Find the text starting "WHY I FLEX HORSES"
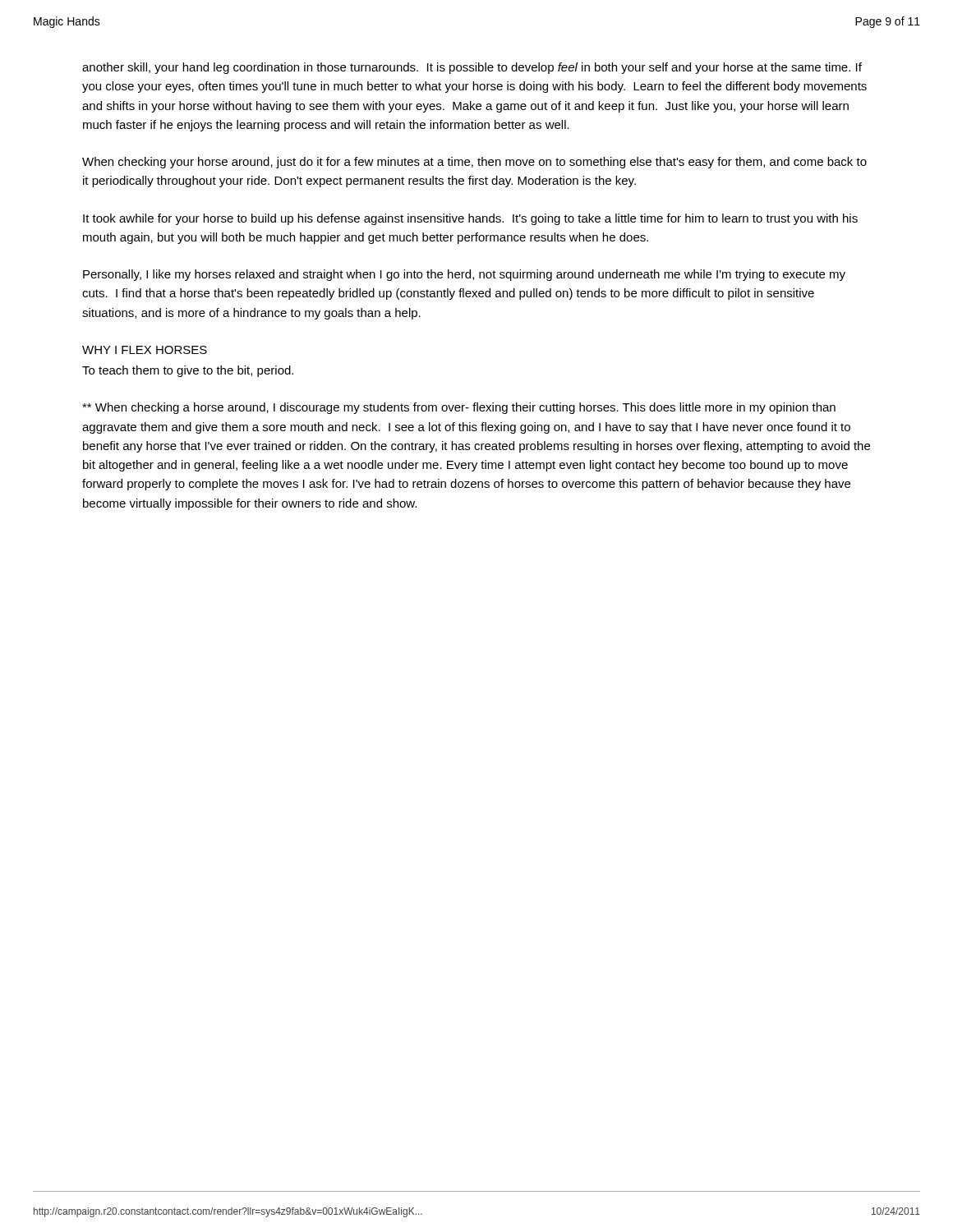953x1232 pixels. (x=145, y=349)
